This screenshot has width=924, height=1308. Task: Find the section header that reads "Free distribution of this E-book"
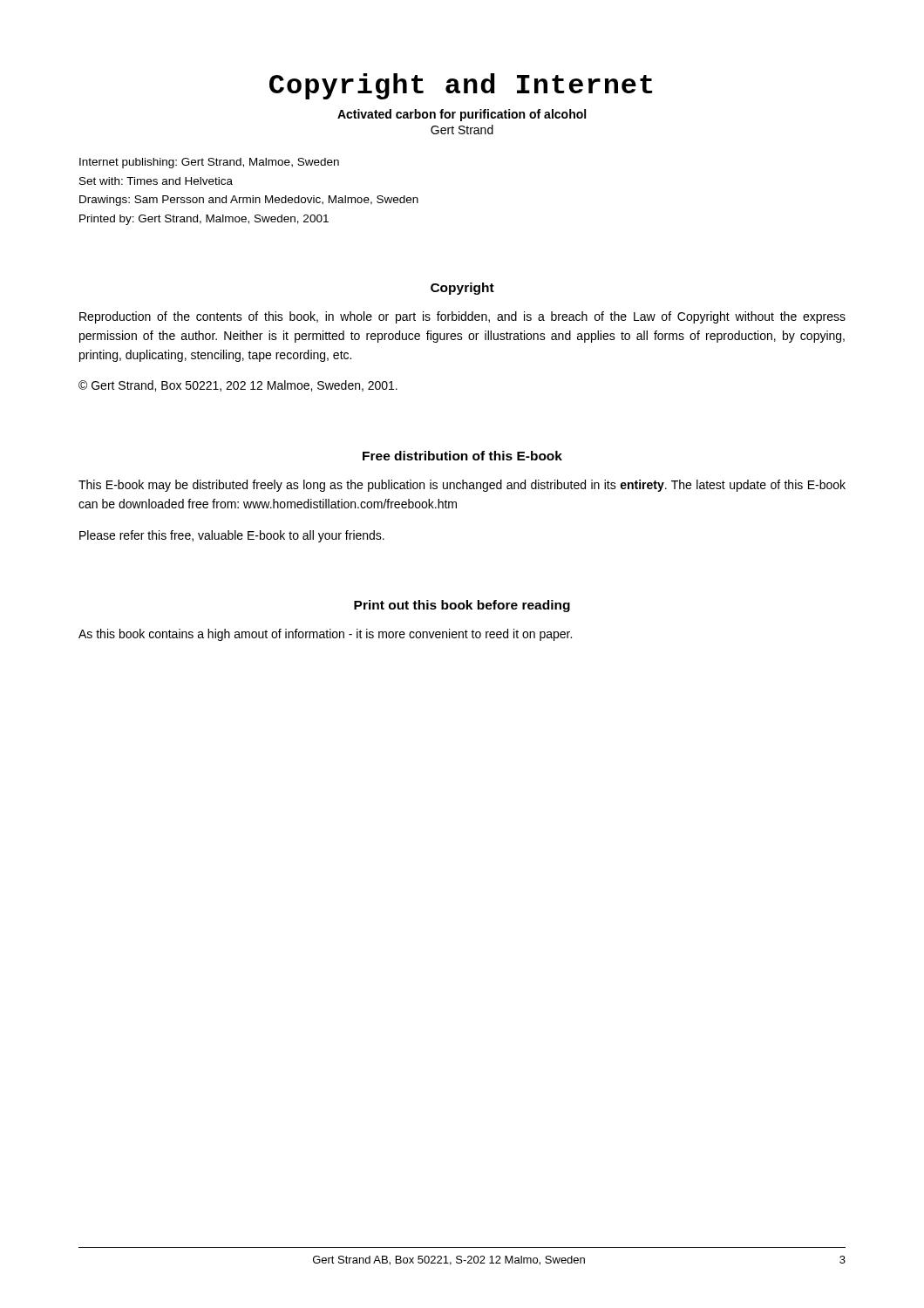[x=462, y=456]
